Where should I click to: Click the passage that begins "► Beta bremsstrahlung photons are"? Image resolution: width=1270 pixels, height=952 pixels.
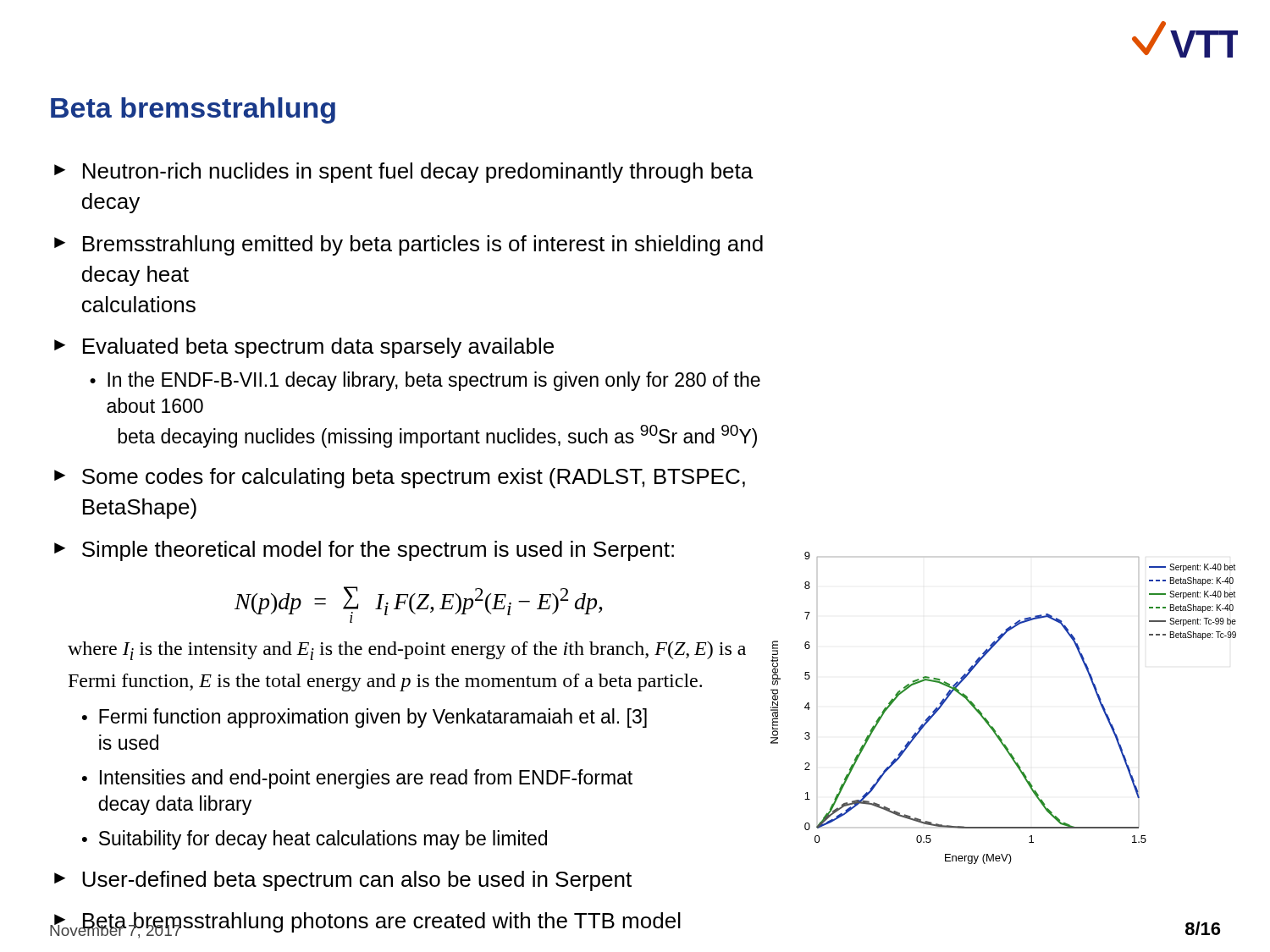tap(366, 922)
